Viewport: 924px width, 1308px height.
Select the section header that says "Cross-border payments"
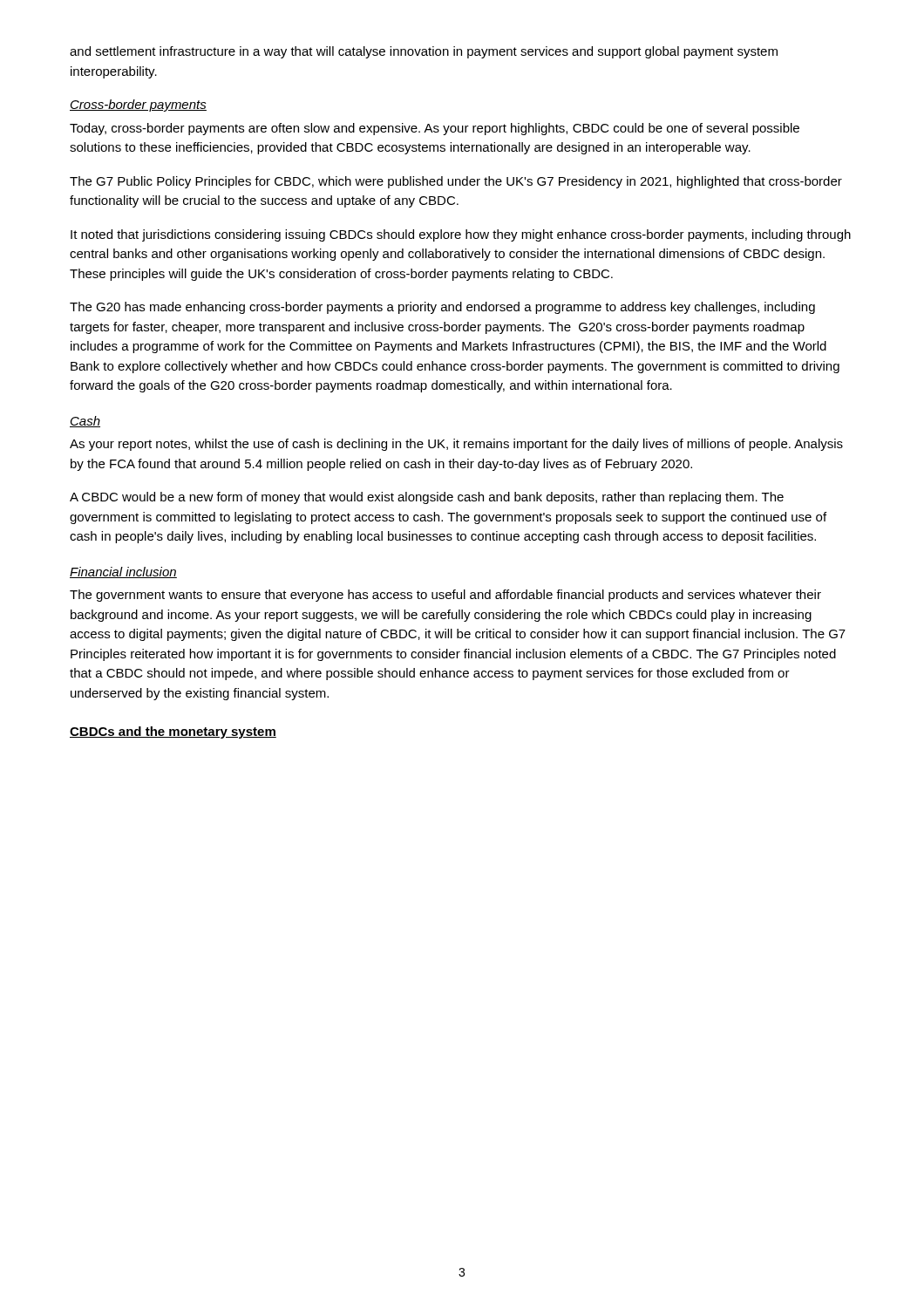point(138,104)
